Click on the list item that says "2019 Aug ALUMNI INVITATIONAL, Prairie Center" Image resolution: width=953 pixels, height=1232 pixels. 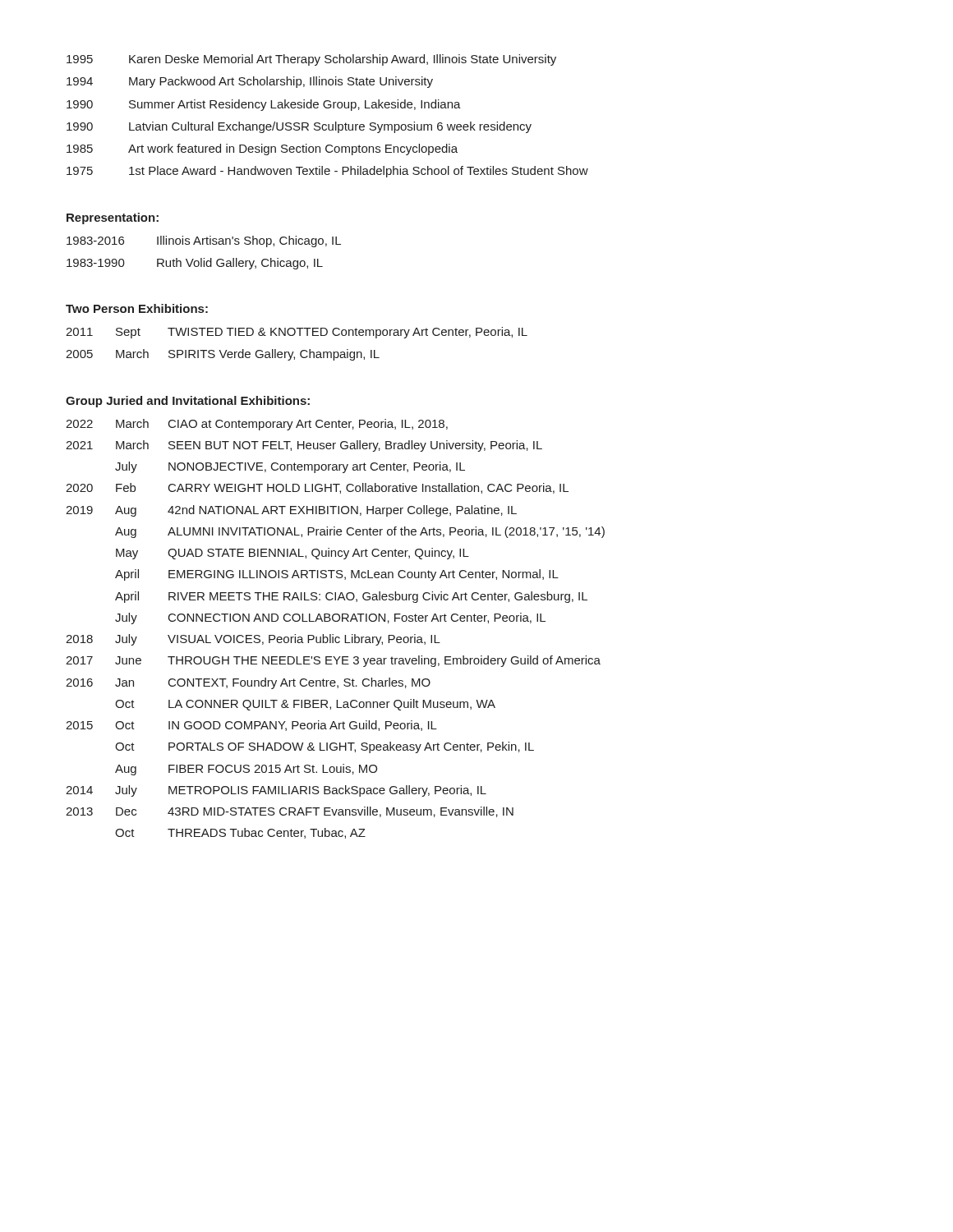[x=476, y=531]
